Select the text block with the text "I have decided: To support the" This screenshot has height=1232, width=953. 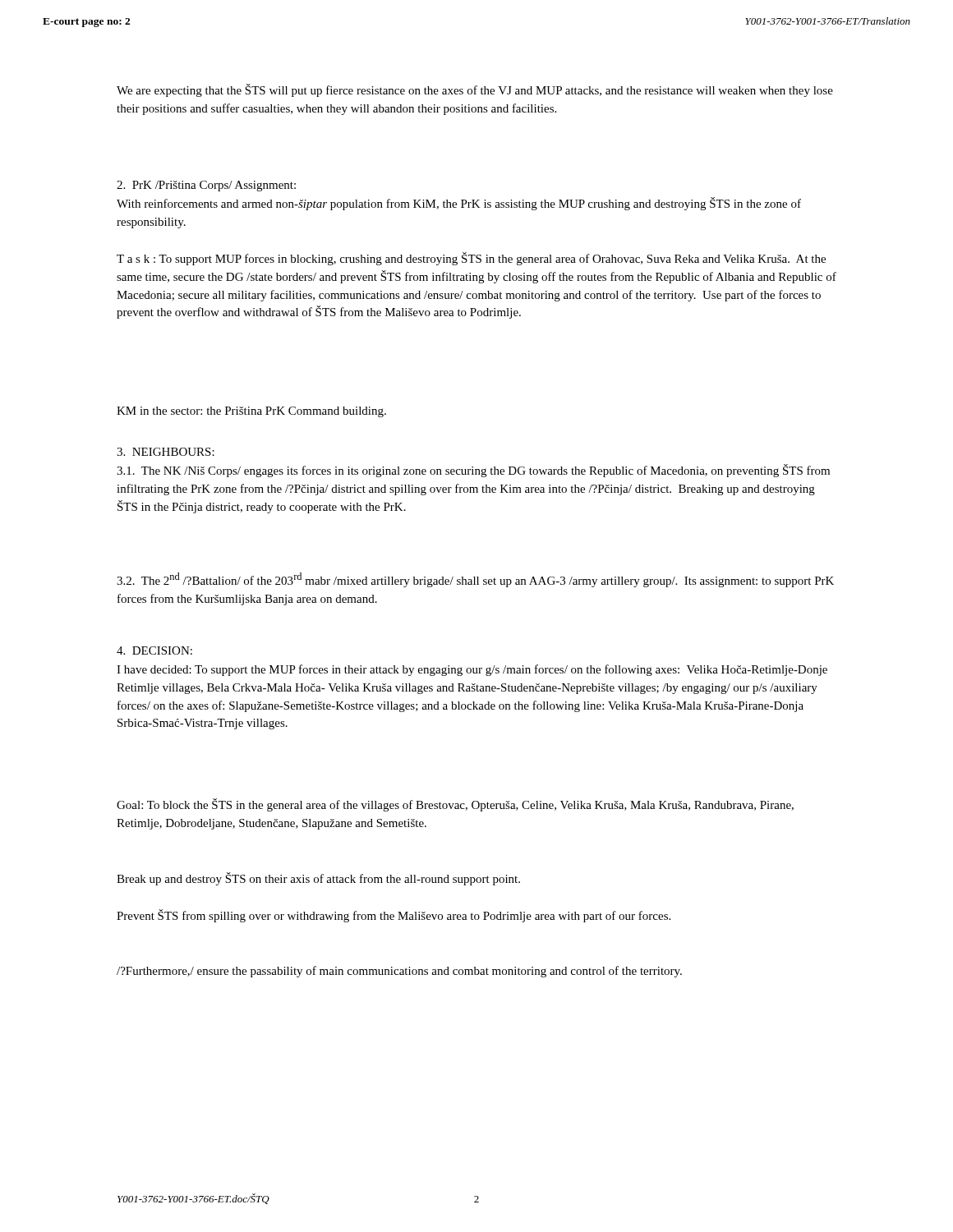tap(472, 696)
